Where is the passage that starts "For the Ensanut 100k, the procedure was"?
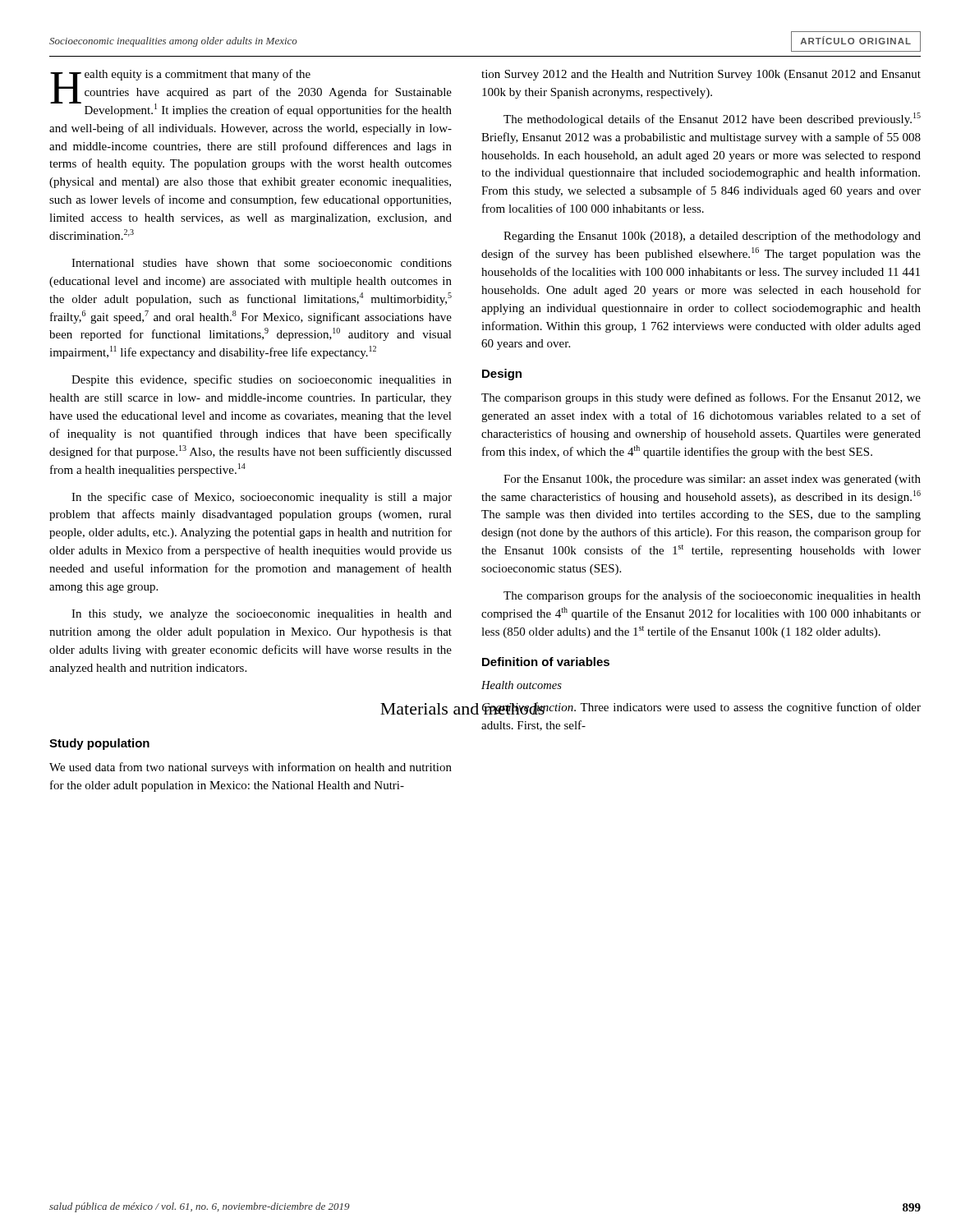This screenshot has width=970, height=1232. pyautogui.click(x=701, y=524)
